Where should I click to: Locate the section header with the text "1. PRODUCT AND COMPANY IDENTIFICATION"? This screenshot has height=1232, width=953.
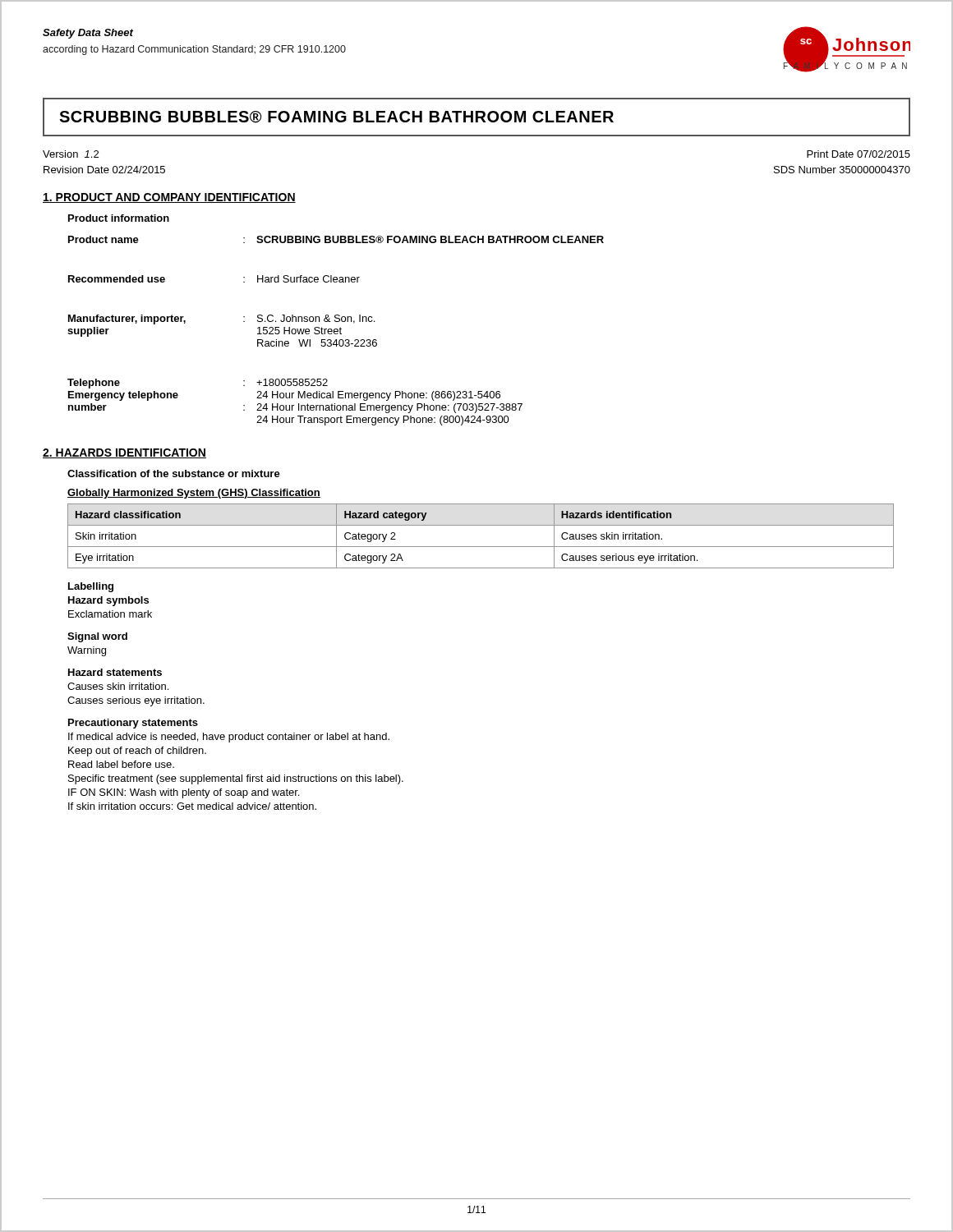pos(169,197)
